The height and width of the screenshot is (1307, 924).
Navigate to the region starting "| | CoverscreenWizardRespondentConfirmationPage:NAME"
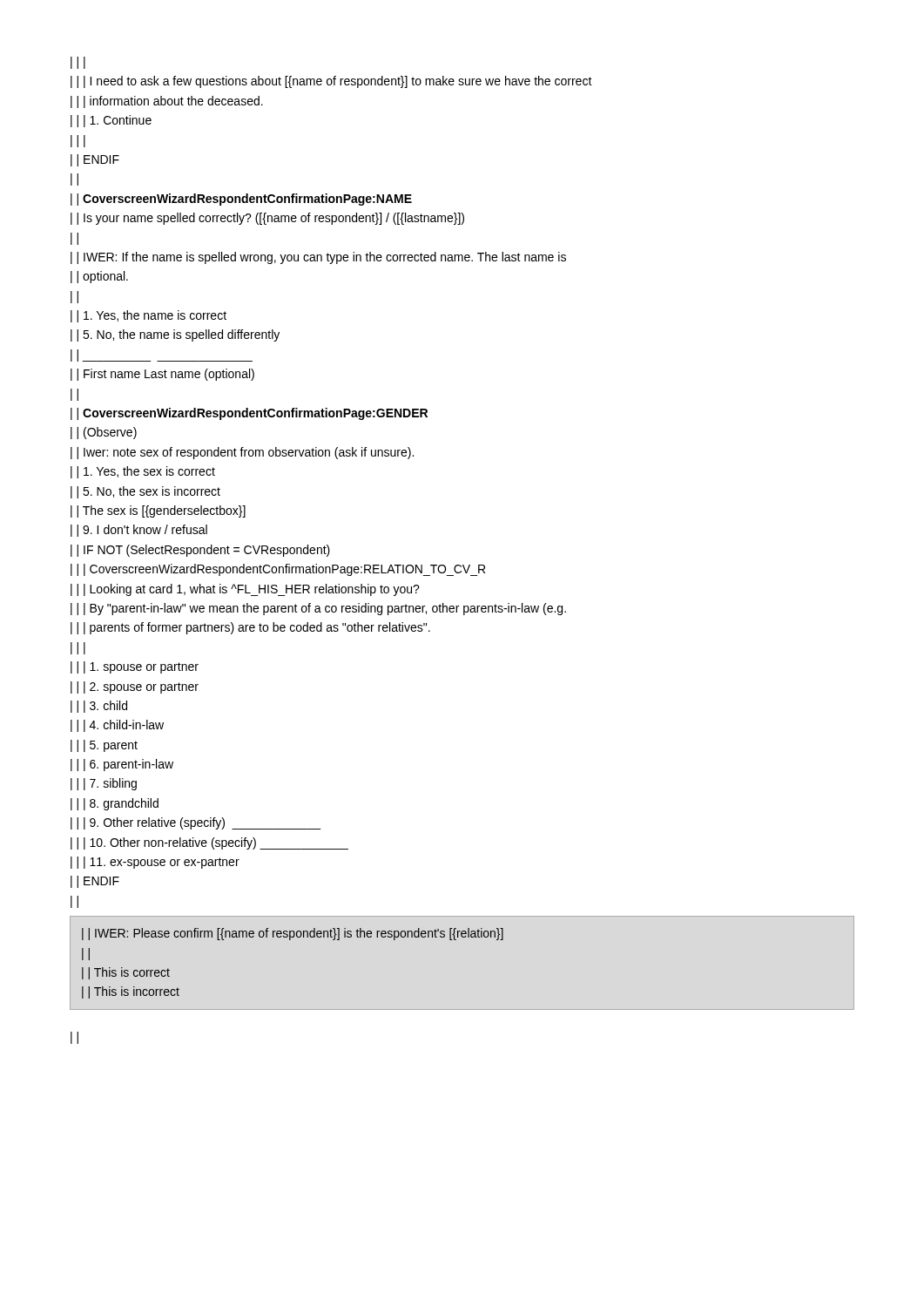click(x=241, y=200)
